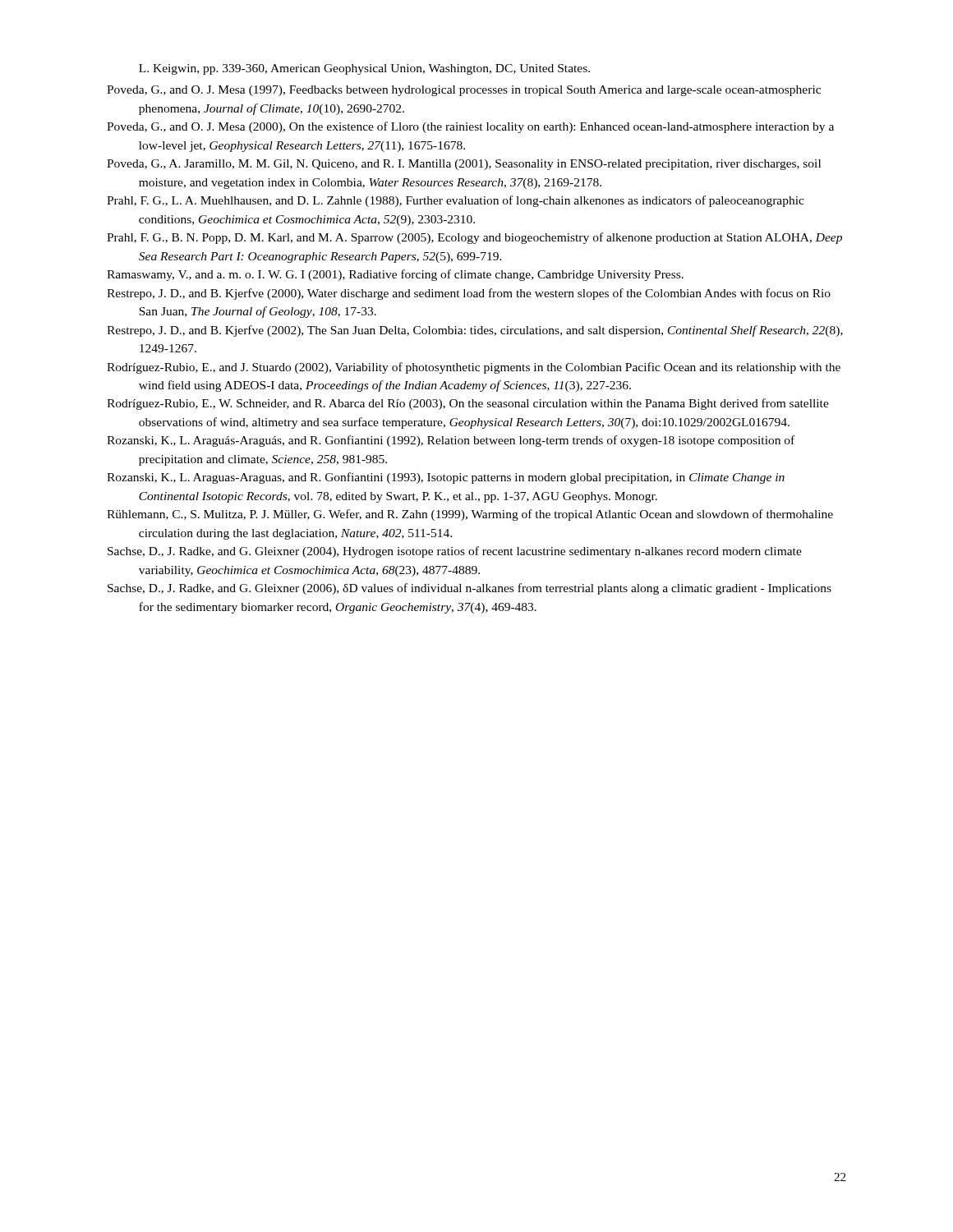Click the passage that begins "Poveda, G., A. Jaramillo,"
Viewport: 953px width, 1232px height.
click(x=464, y=173)
